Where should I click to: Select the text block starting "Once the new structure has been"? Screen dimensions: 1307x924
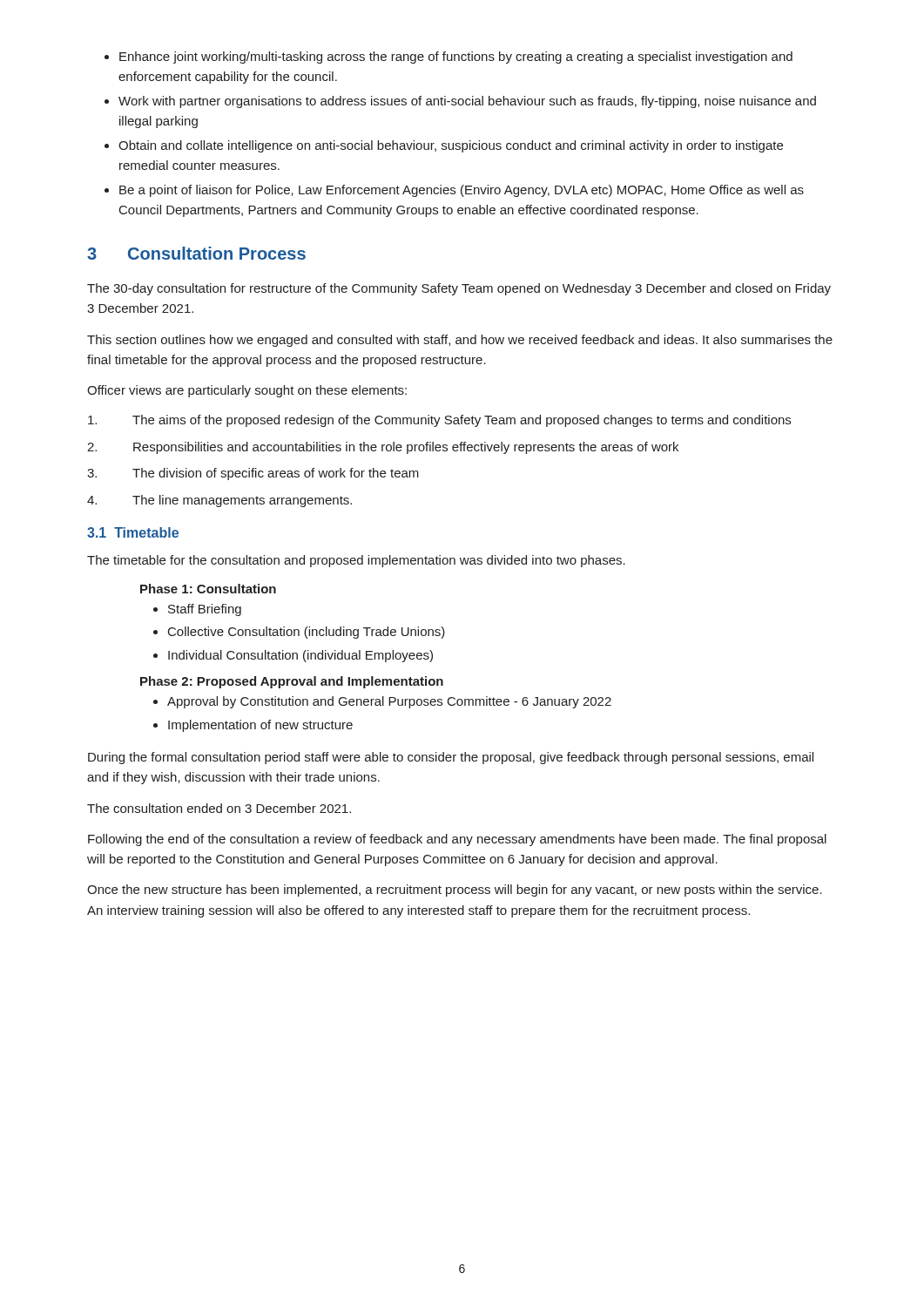tap(462, 900)
